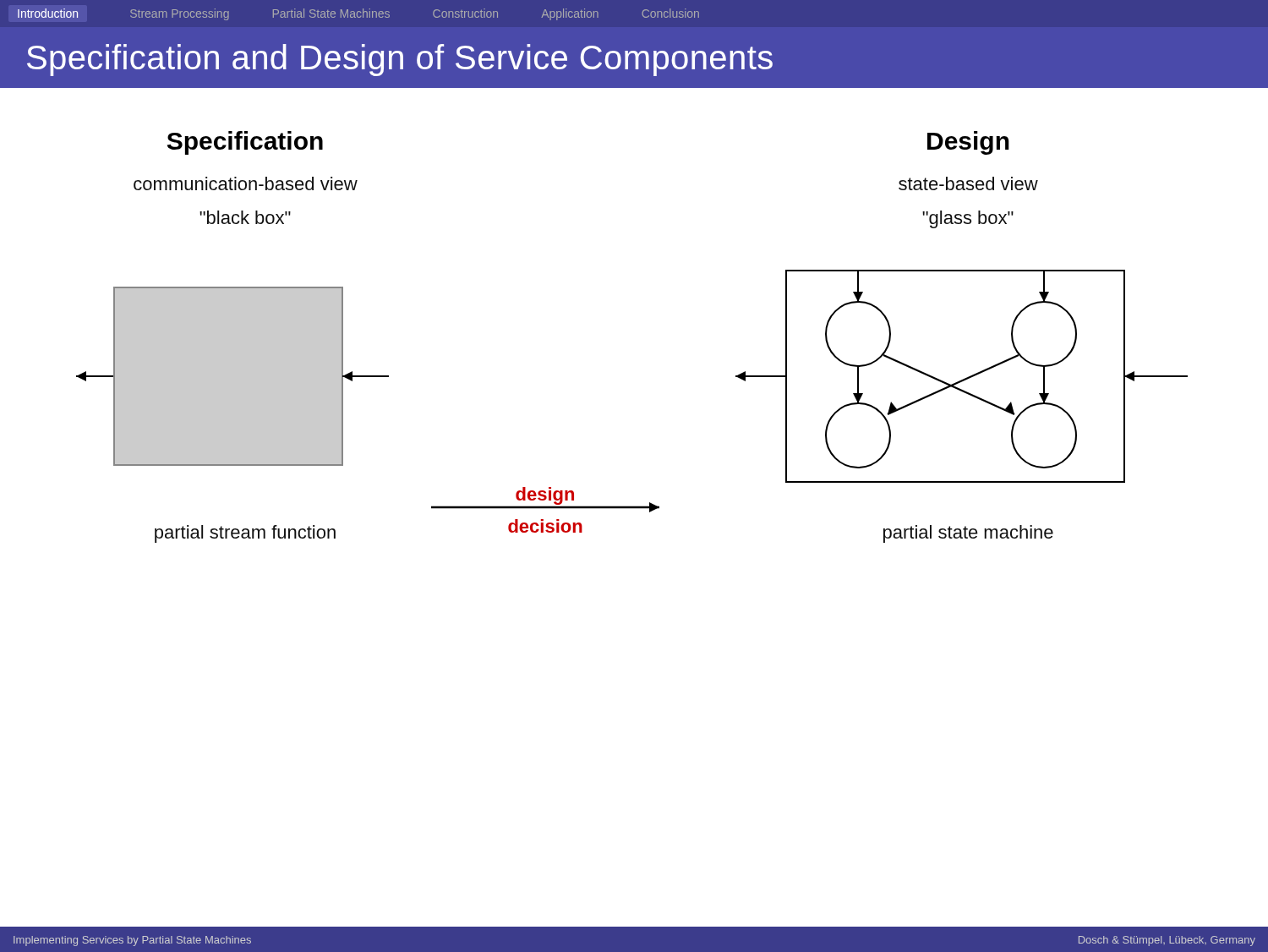Viewport: 1268px width, 952px height.
Task: Point to "state-based view"
Action: click(968, 184)
